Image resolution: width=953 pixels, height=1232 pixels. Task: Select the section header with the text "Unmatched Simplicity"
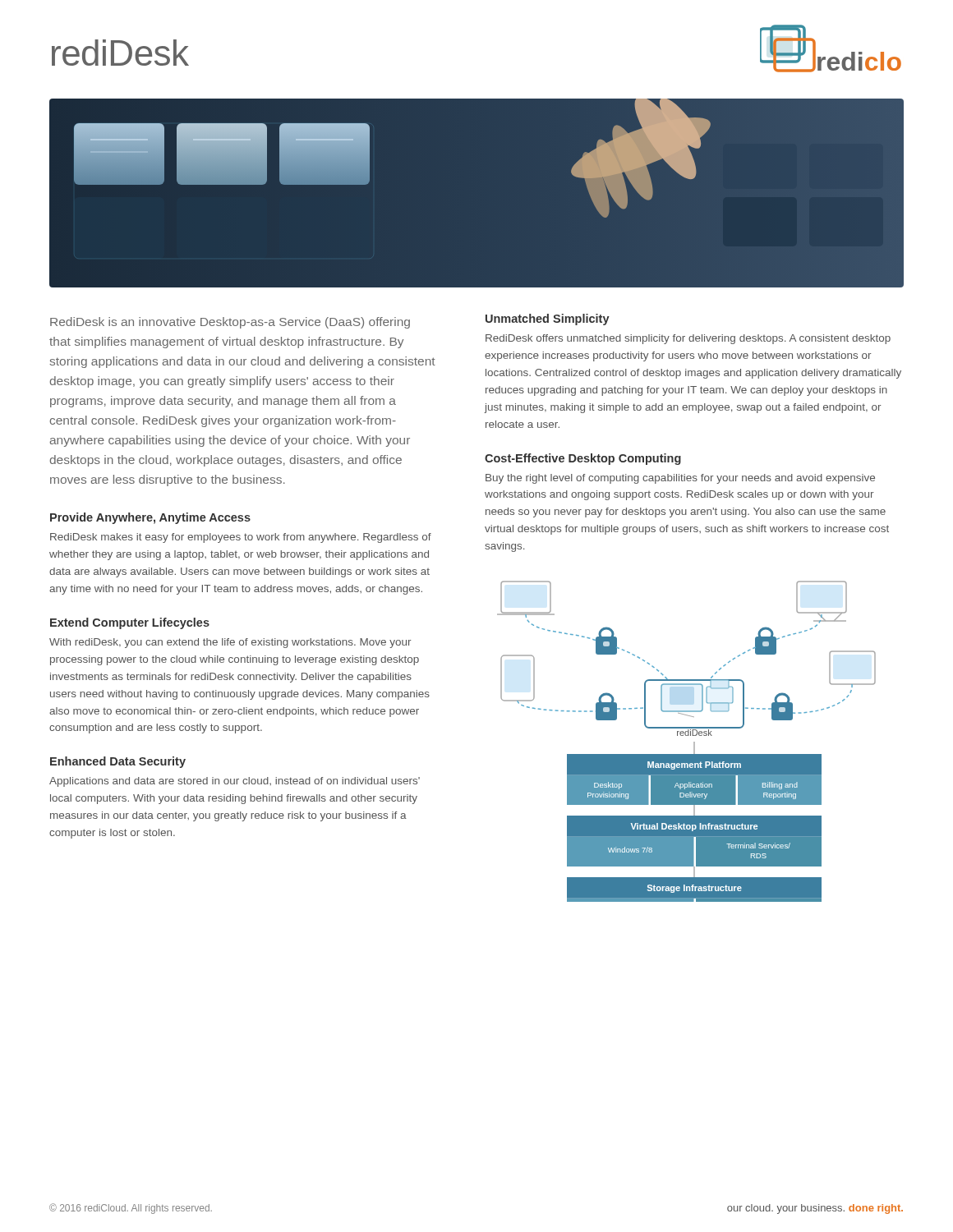pyautogui.click(x=547, y=319)
